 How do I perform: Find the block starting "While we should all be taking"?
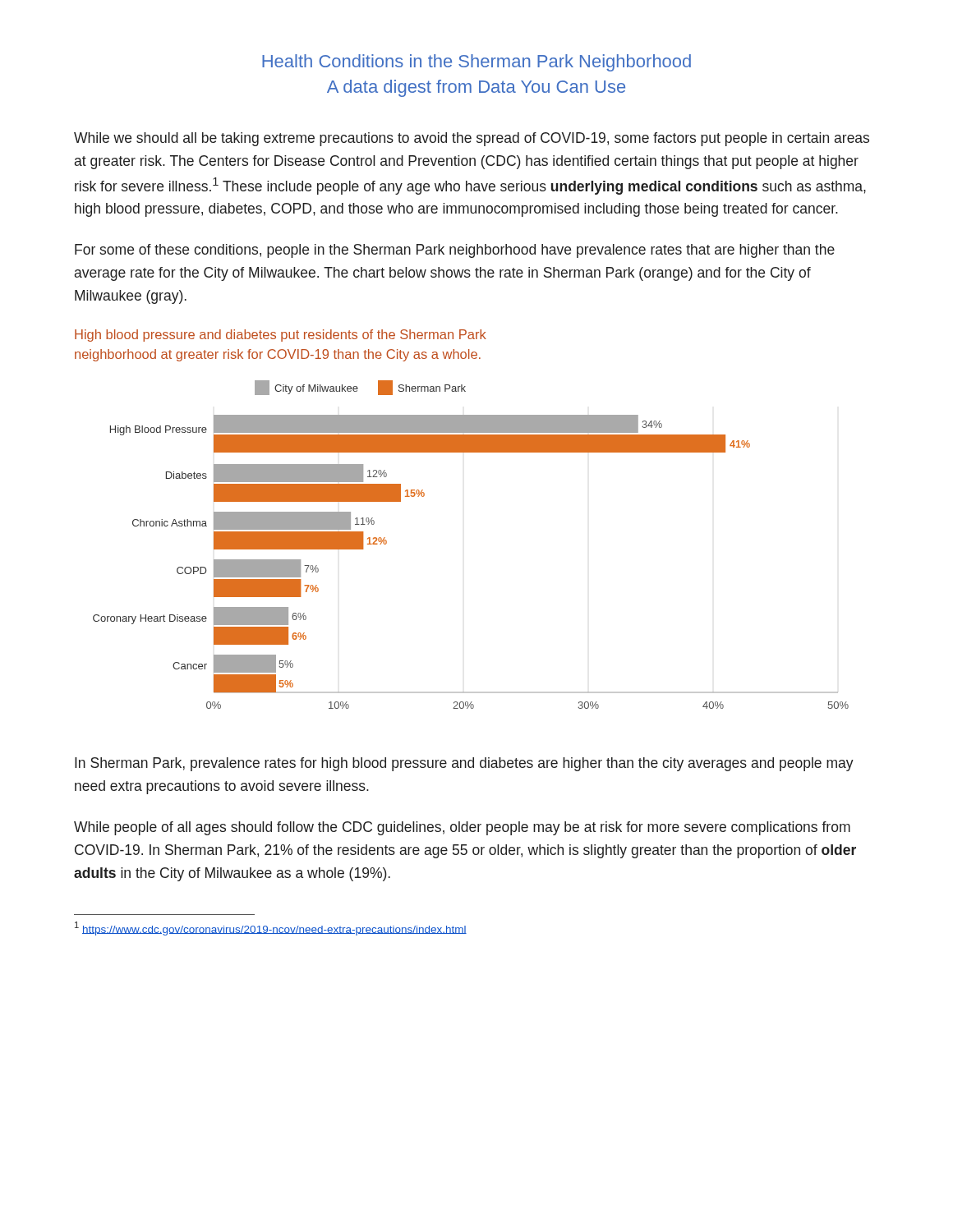pyautogui.click(x=472, y=173)
